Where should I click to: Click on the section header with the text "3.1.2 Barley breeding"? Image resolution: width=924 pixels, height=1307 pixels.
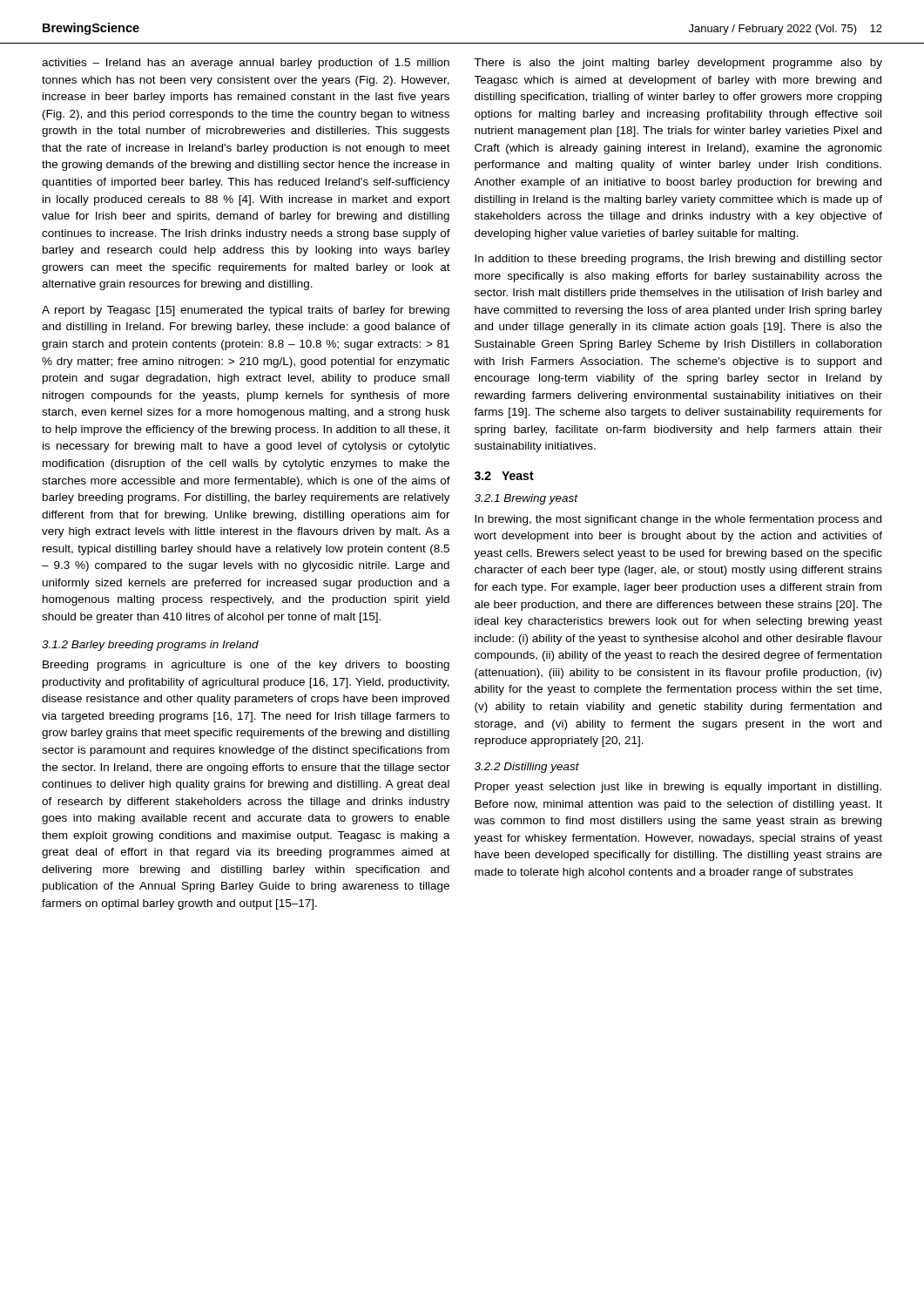coord(150,644)
